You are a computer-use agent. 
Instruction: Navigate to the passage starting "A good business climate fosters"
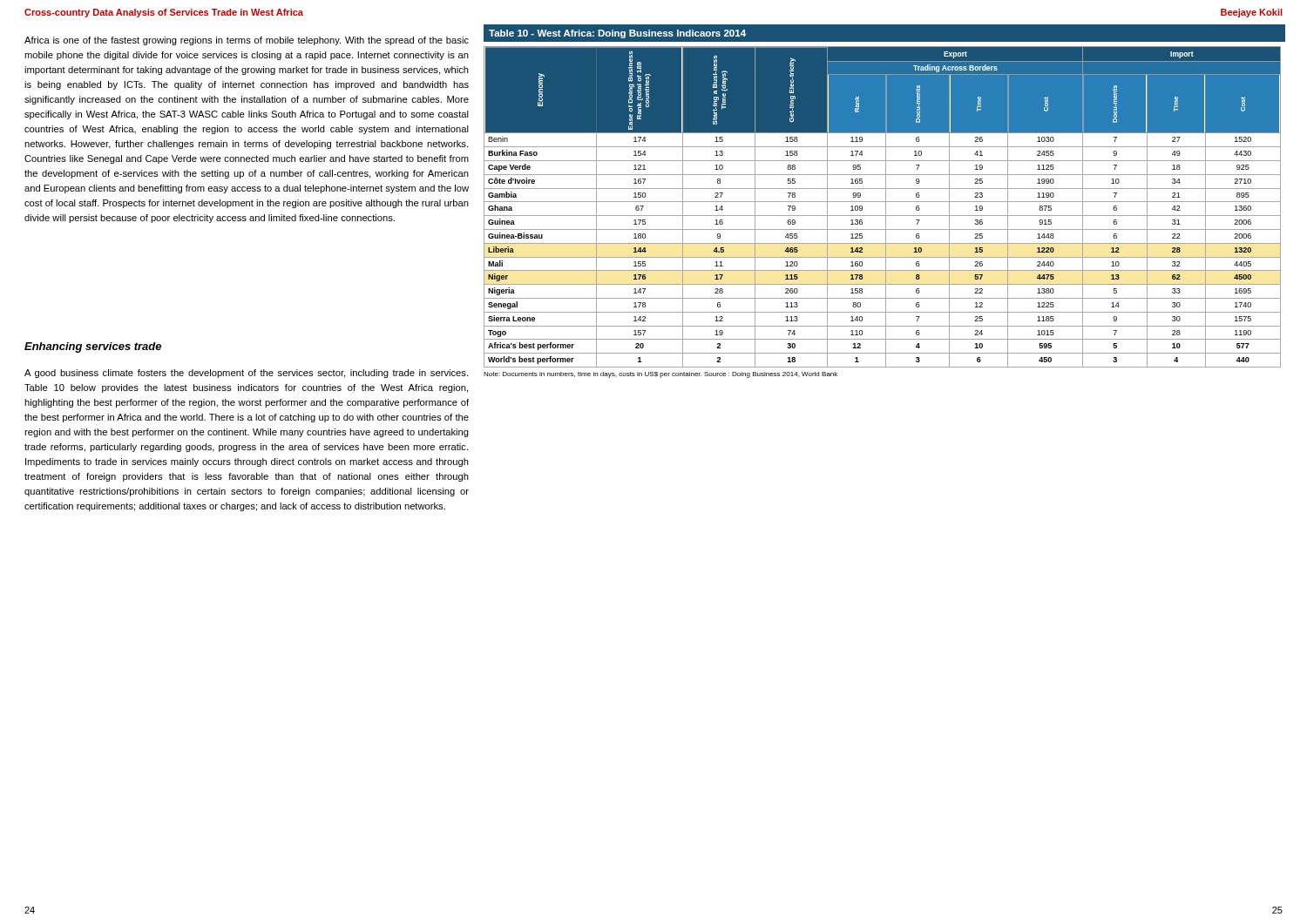pos(247,440)
